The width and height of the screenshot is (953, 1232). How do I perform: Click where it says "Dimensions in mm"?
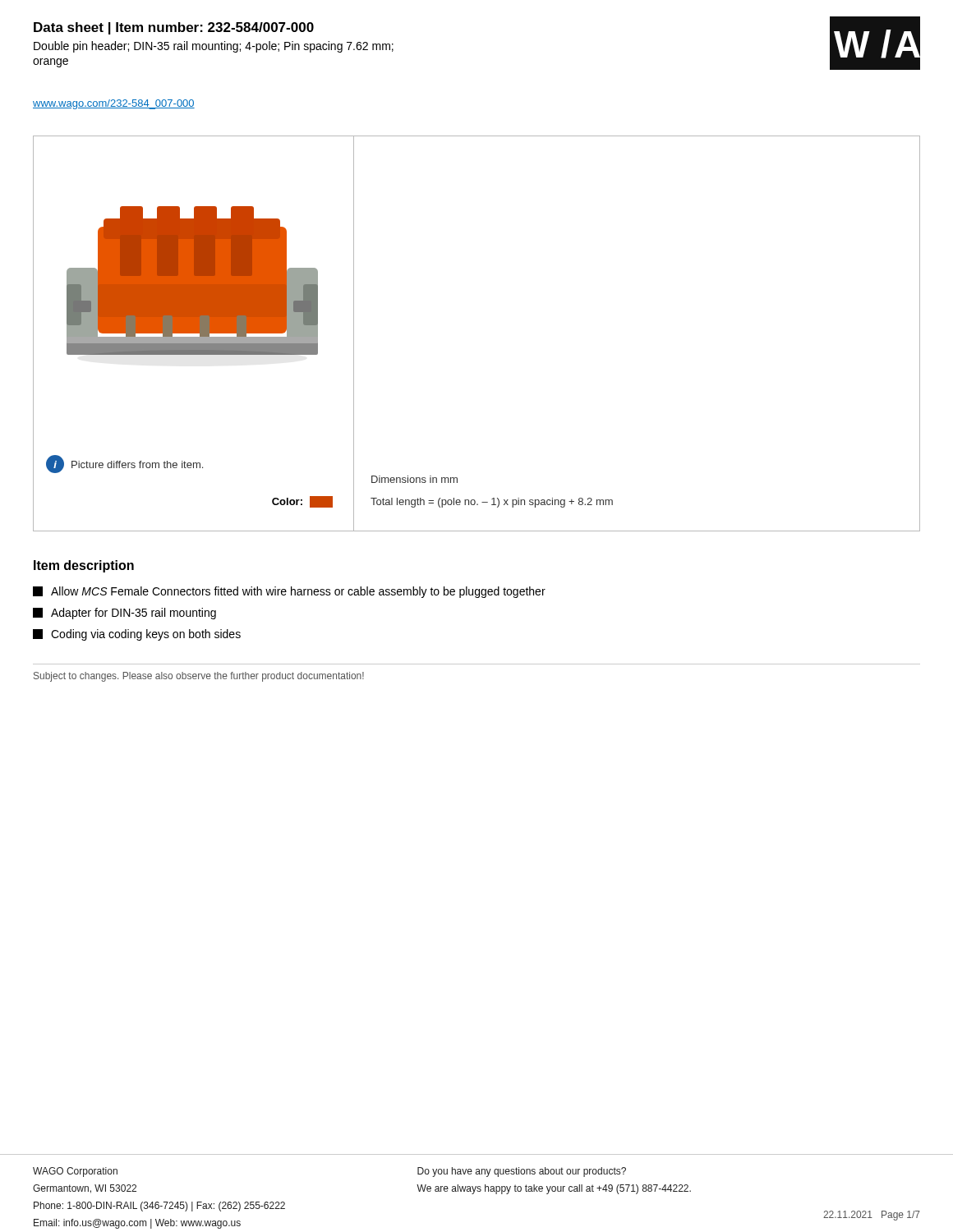[414, 479]
